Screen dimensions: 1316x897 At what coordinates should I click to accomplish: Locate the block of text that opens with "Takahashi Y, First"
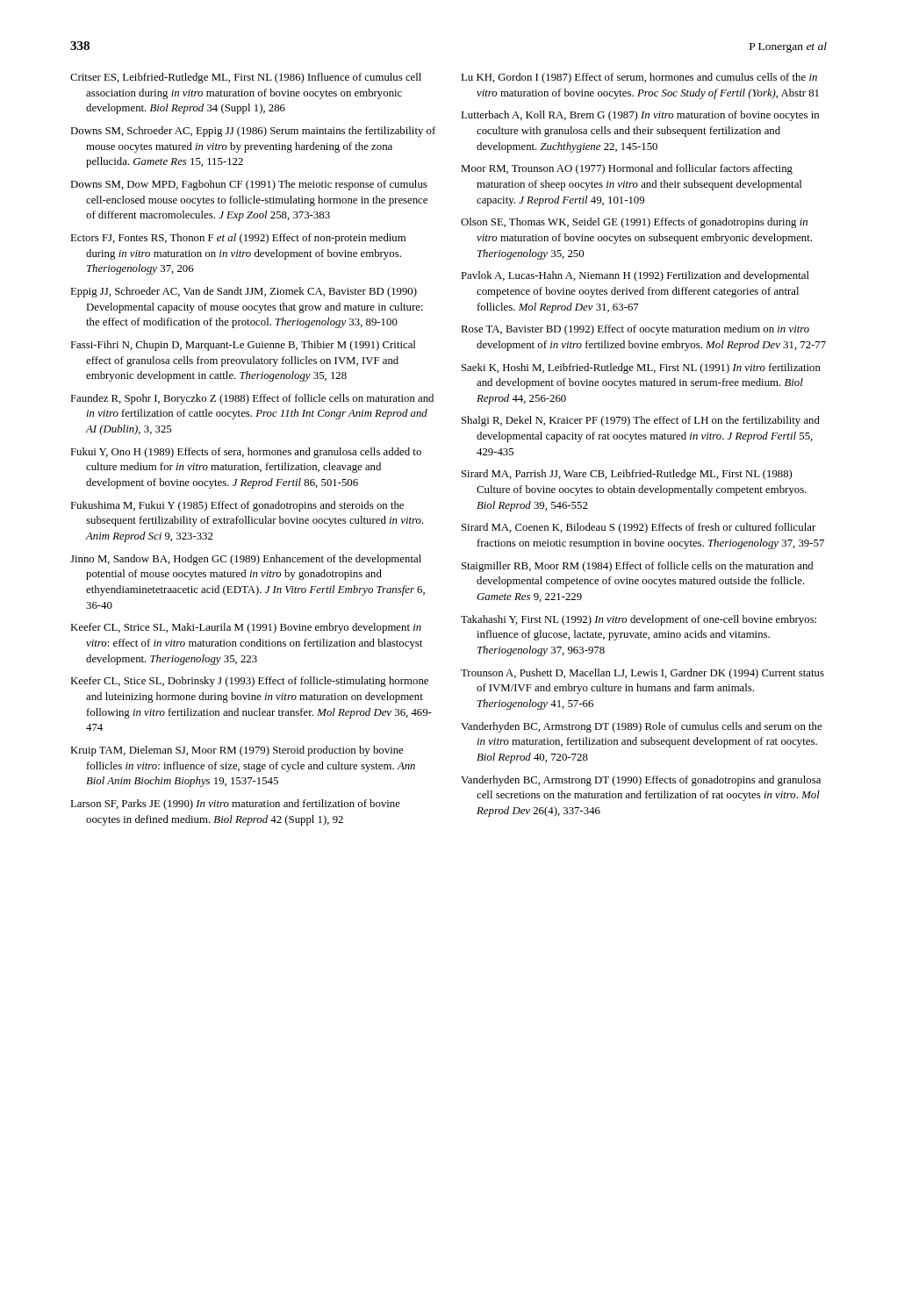tap(639, 635)
